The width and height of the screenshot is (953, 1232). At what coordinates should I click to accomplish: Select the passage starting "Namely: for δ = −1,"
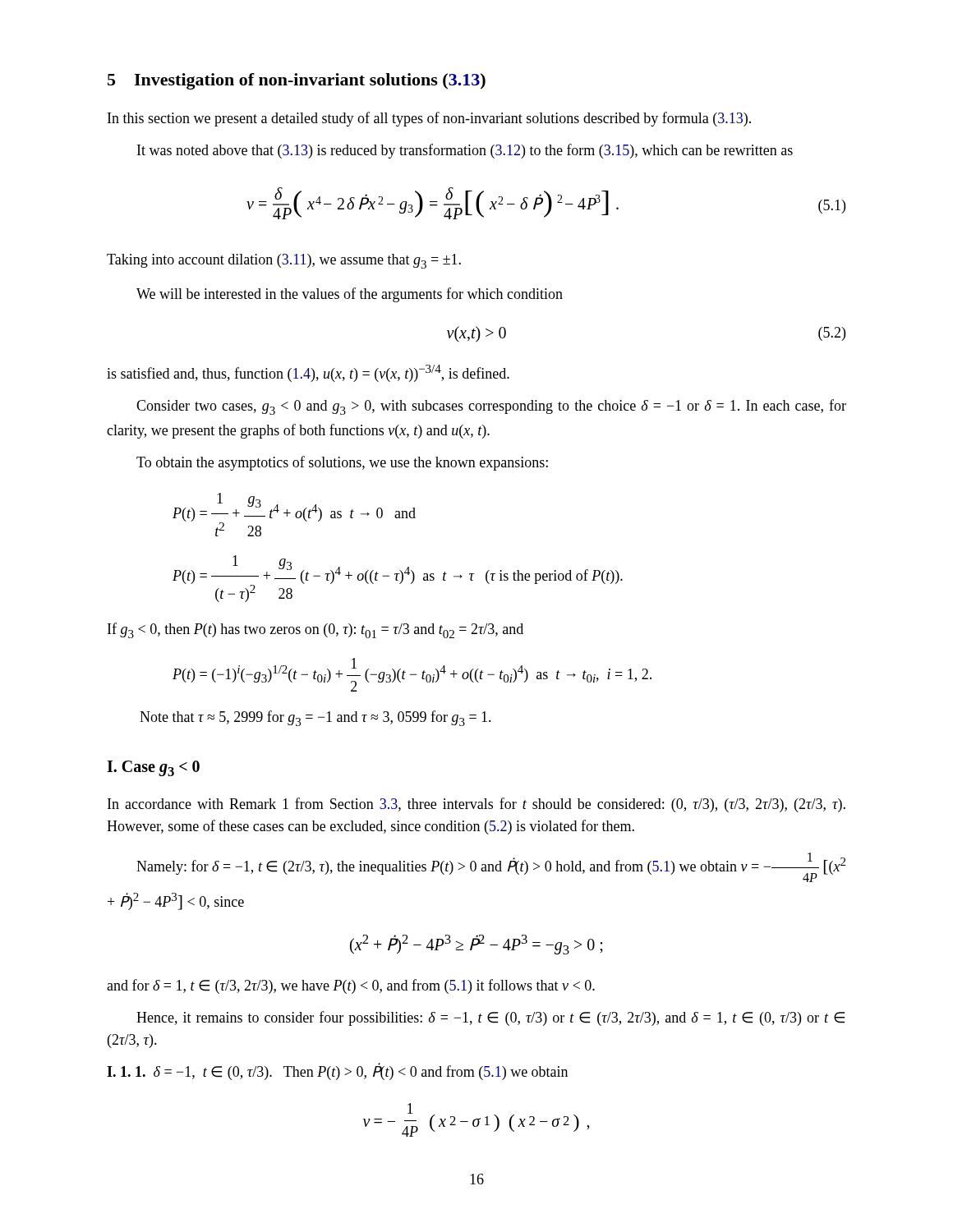476,880
